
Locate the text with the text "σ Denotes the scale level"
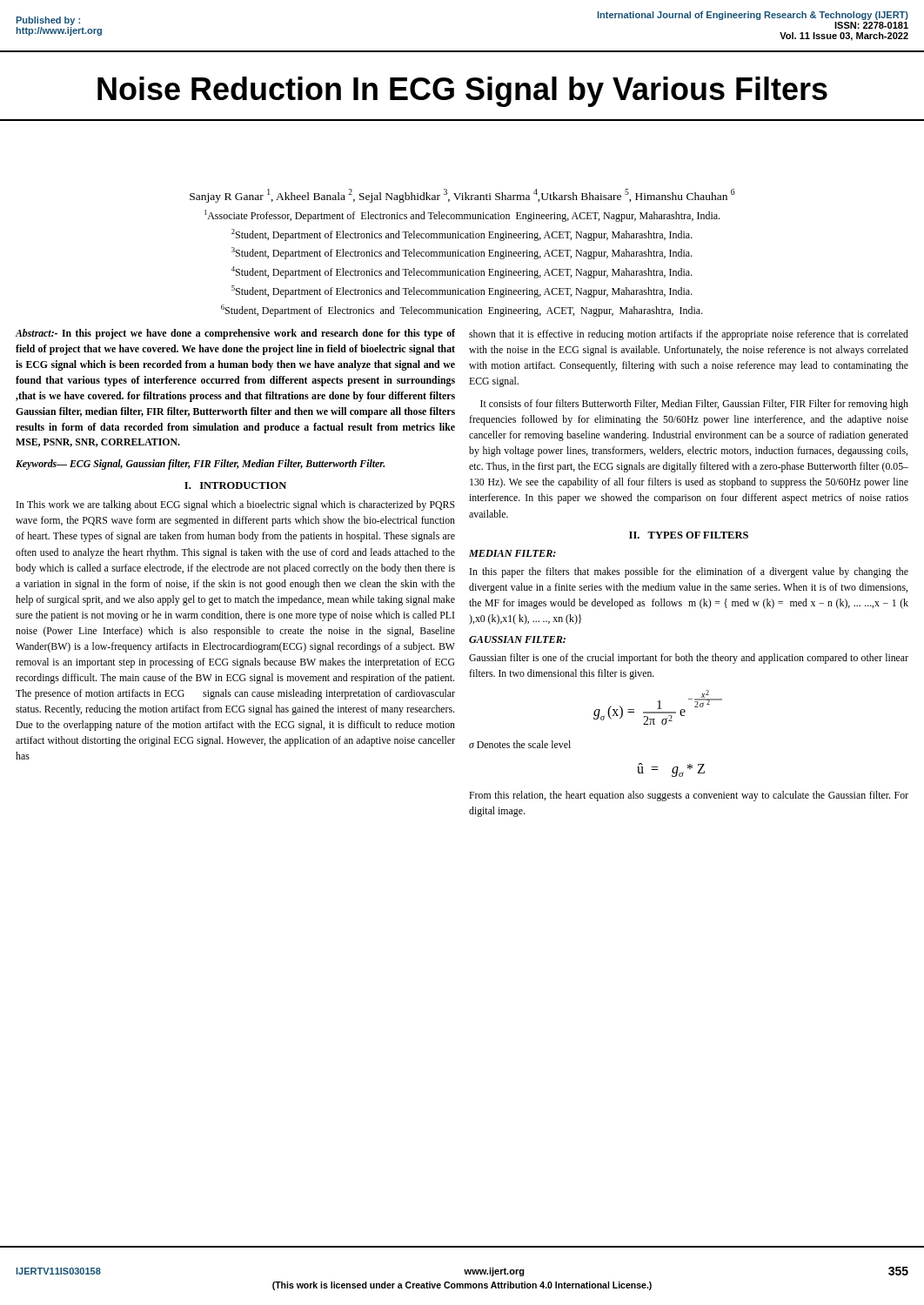(520, 745)
